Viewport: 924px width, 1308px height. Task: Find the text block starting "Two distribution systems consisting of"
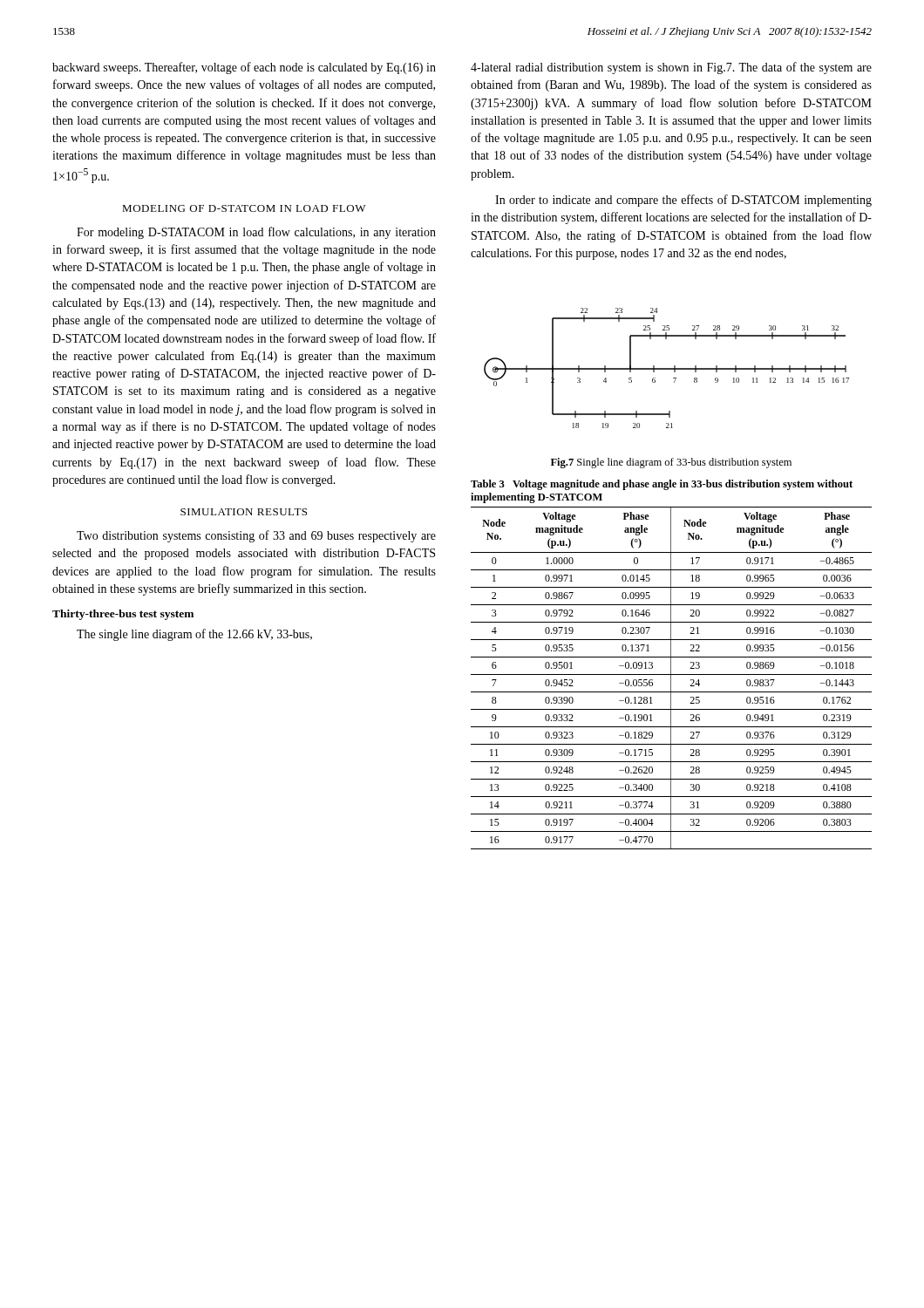244,563
